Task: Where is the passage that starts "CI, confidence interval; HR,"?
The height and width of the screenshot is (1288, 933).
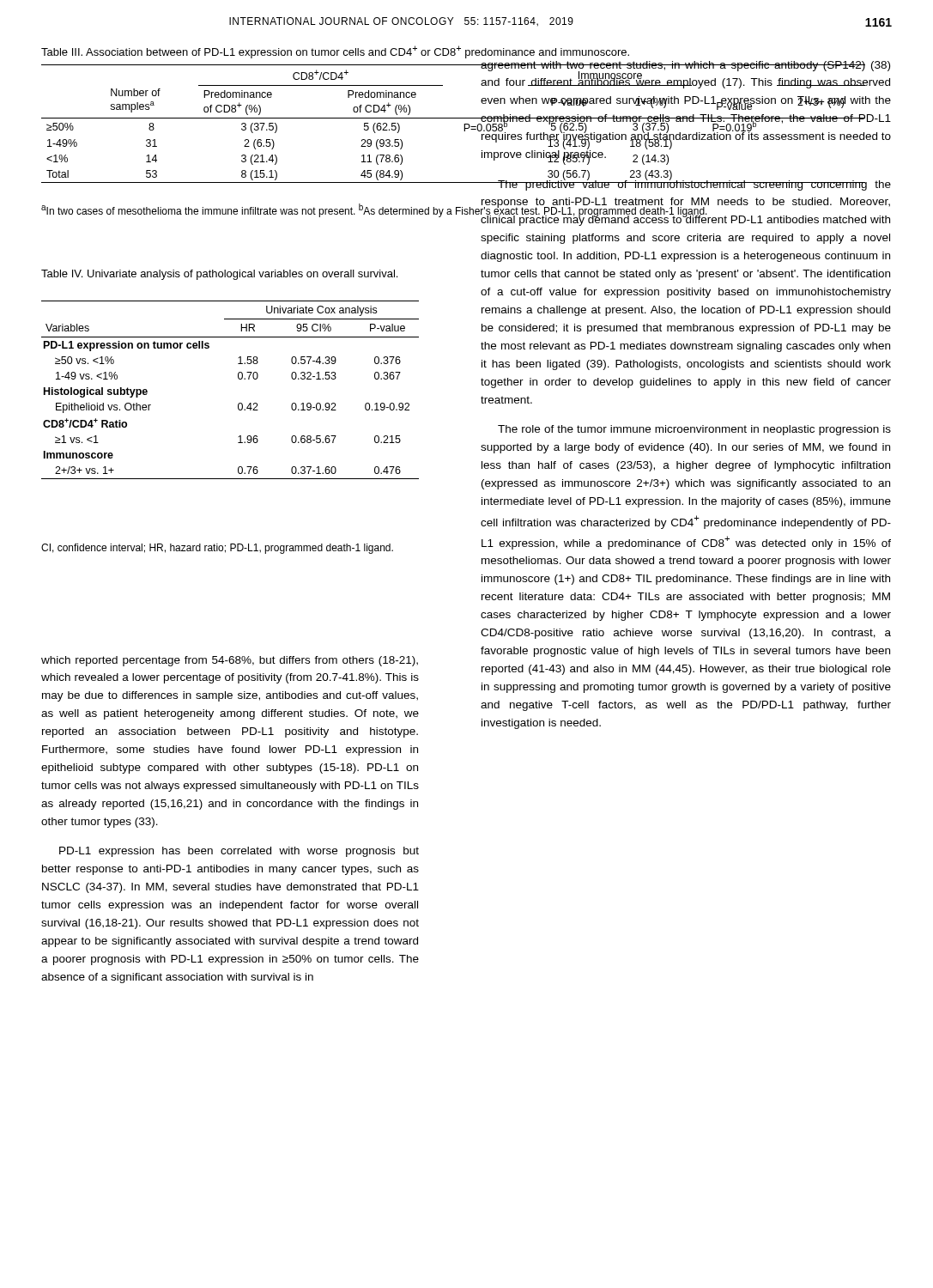Action: 218,548
